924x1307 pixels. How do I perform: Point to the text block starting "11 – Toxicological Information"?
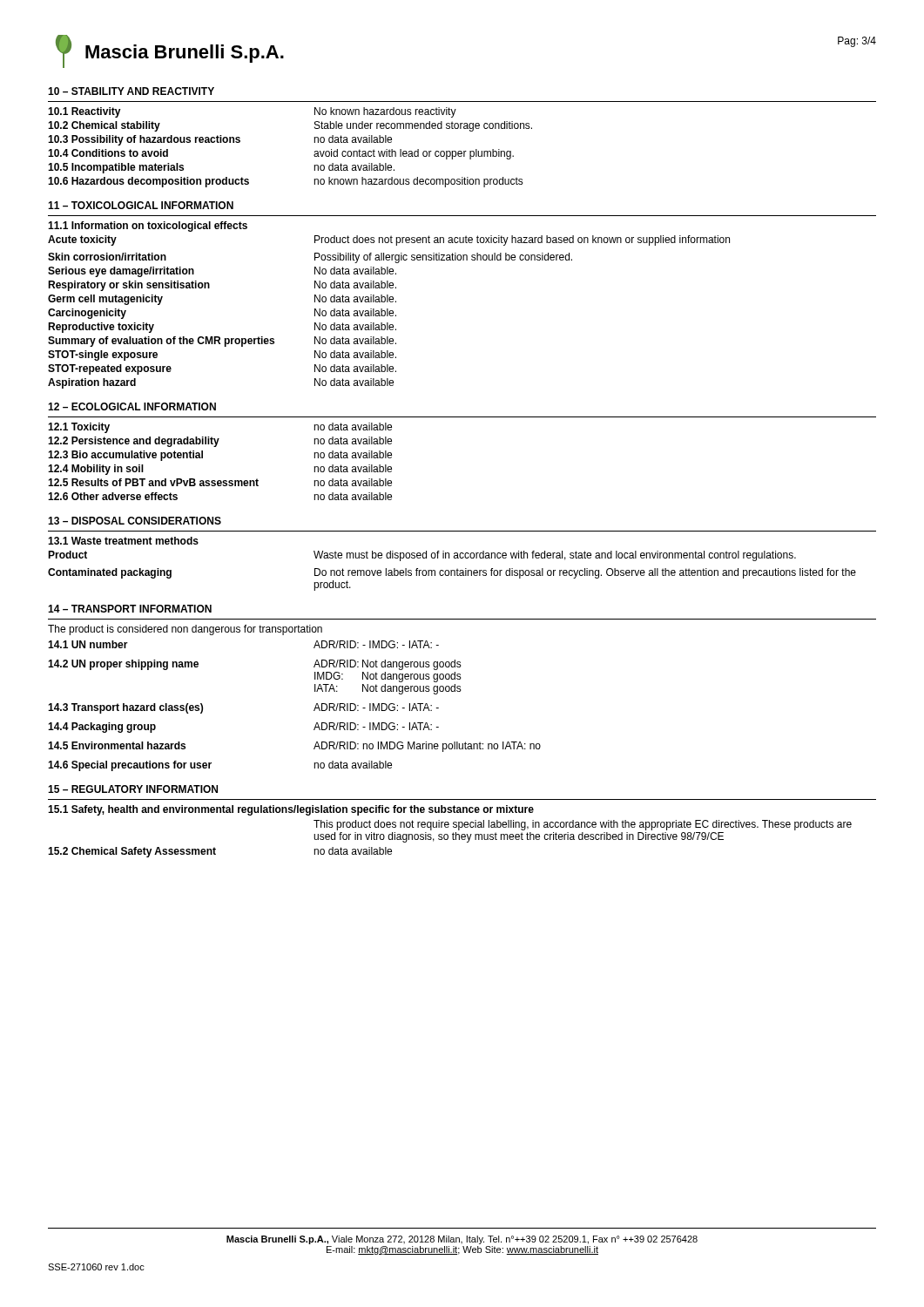click(462, 208)
